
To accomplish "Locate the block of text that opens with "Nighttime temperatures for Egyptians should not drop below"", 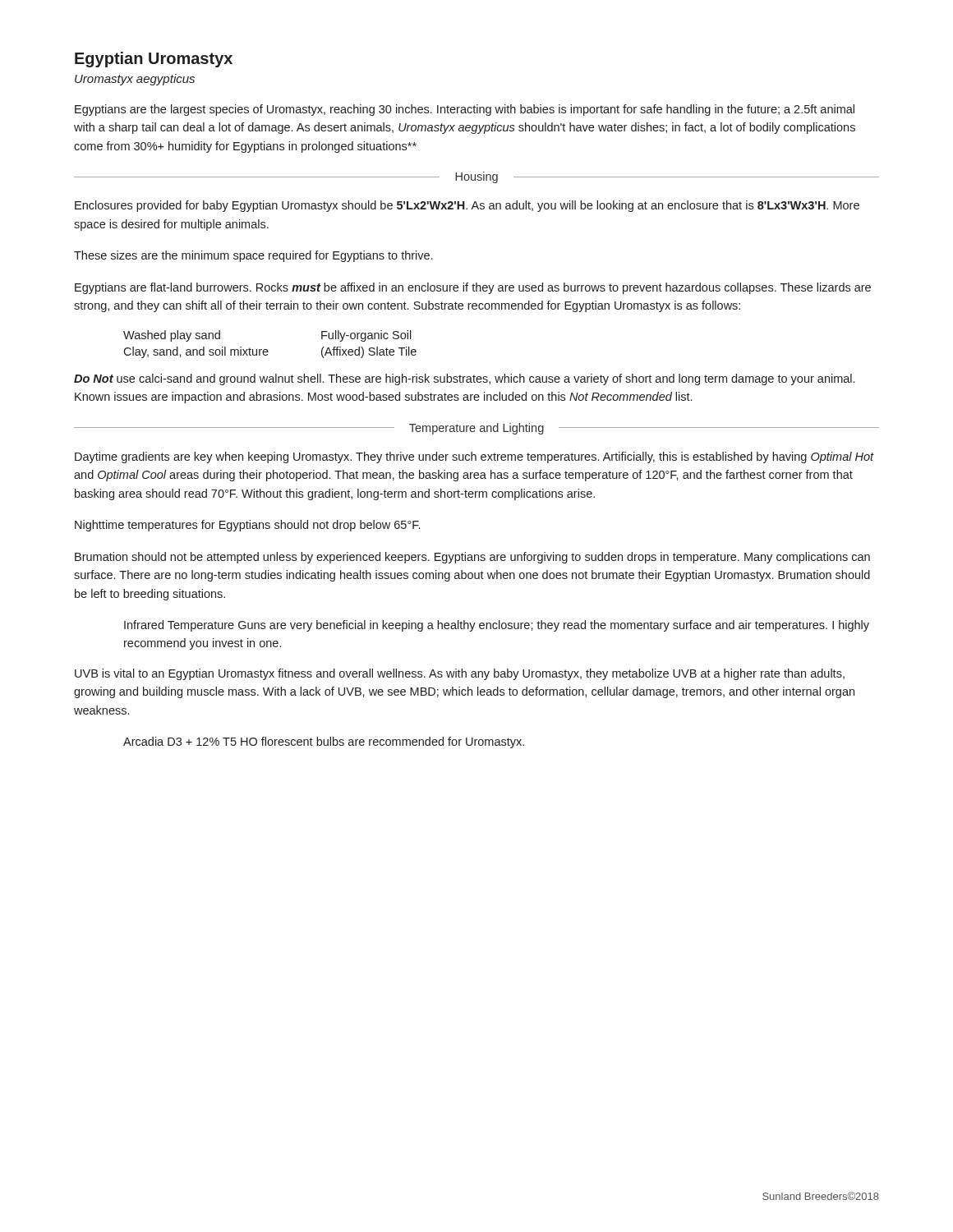I will (x=247, y=525).
